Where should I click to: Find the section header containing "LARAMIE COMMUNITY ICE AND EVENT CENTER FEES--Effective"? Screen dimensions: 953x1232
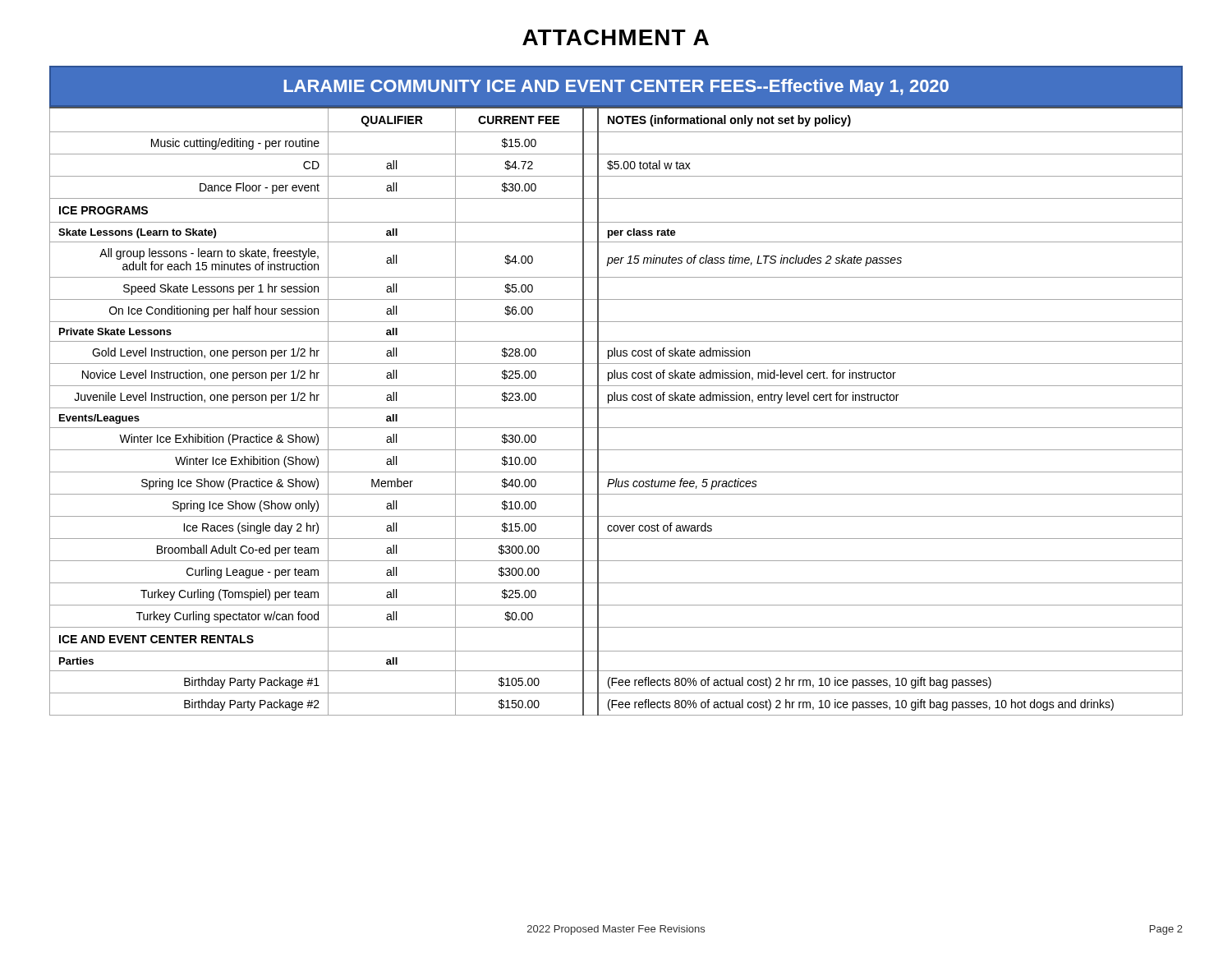click(616, 86)
